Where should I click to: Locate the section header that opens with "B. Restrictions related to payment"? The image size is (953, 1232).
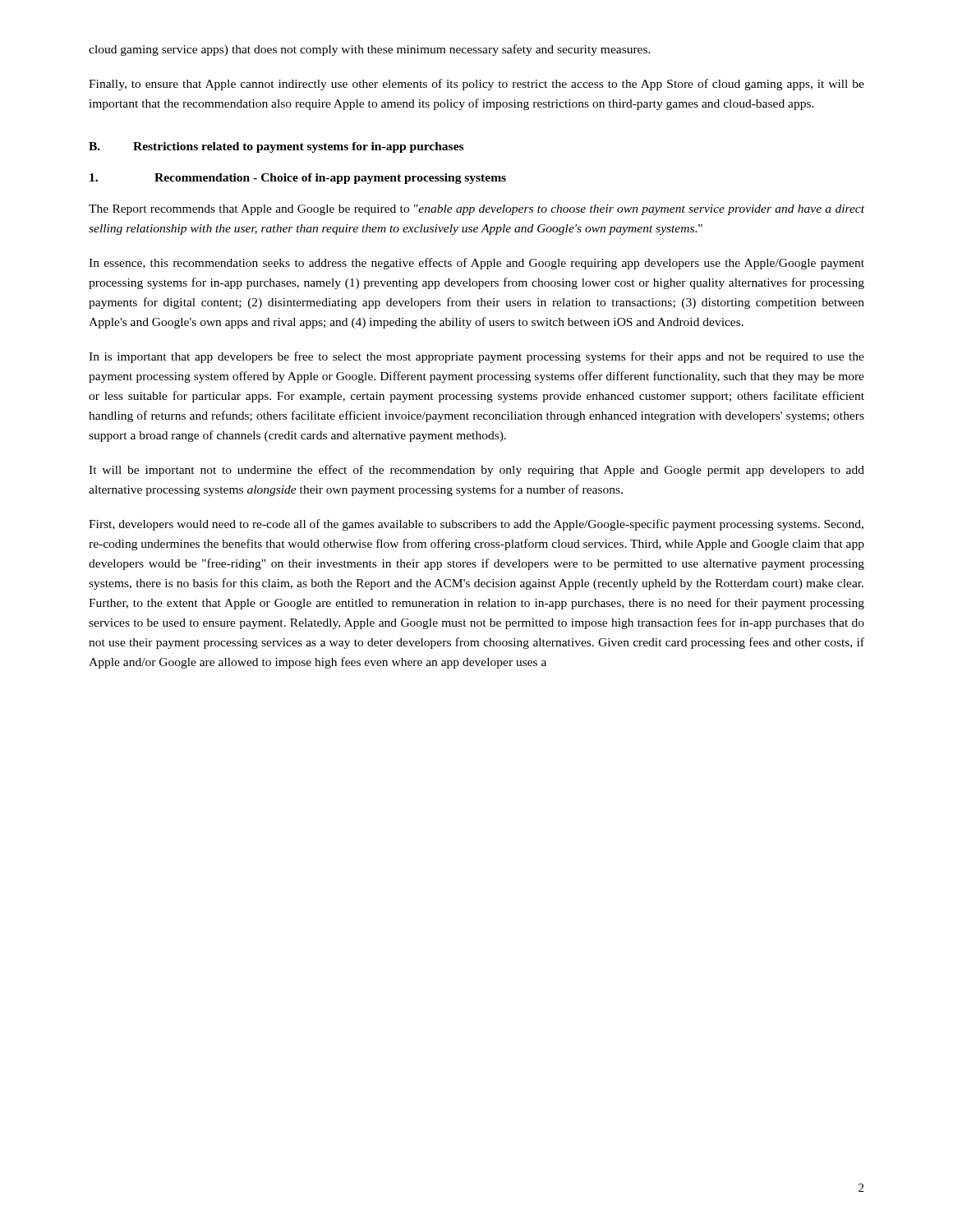coord(276,146)
